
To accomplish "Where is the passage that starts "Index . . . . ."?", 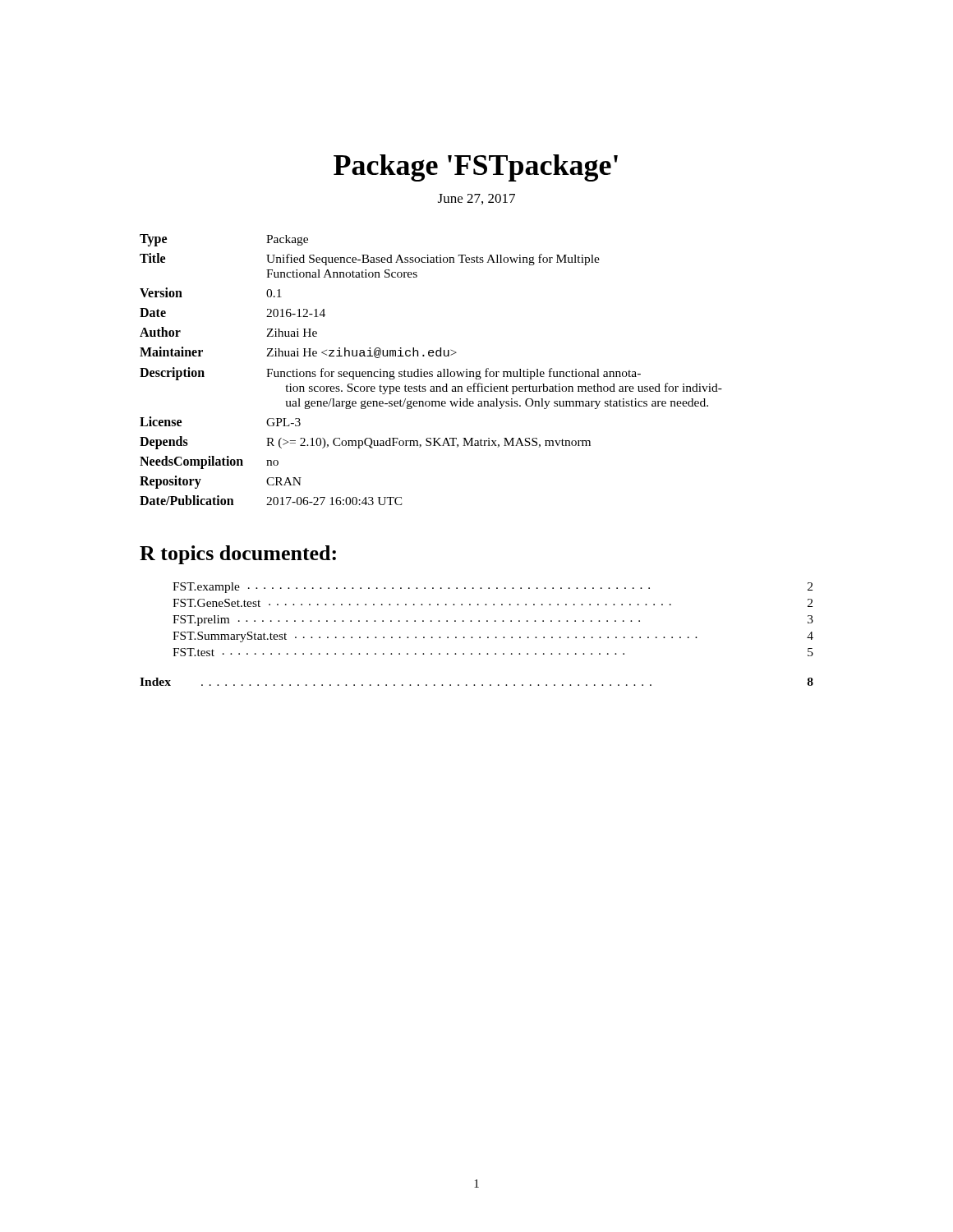I will coord(476,682).
